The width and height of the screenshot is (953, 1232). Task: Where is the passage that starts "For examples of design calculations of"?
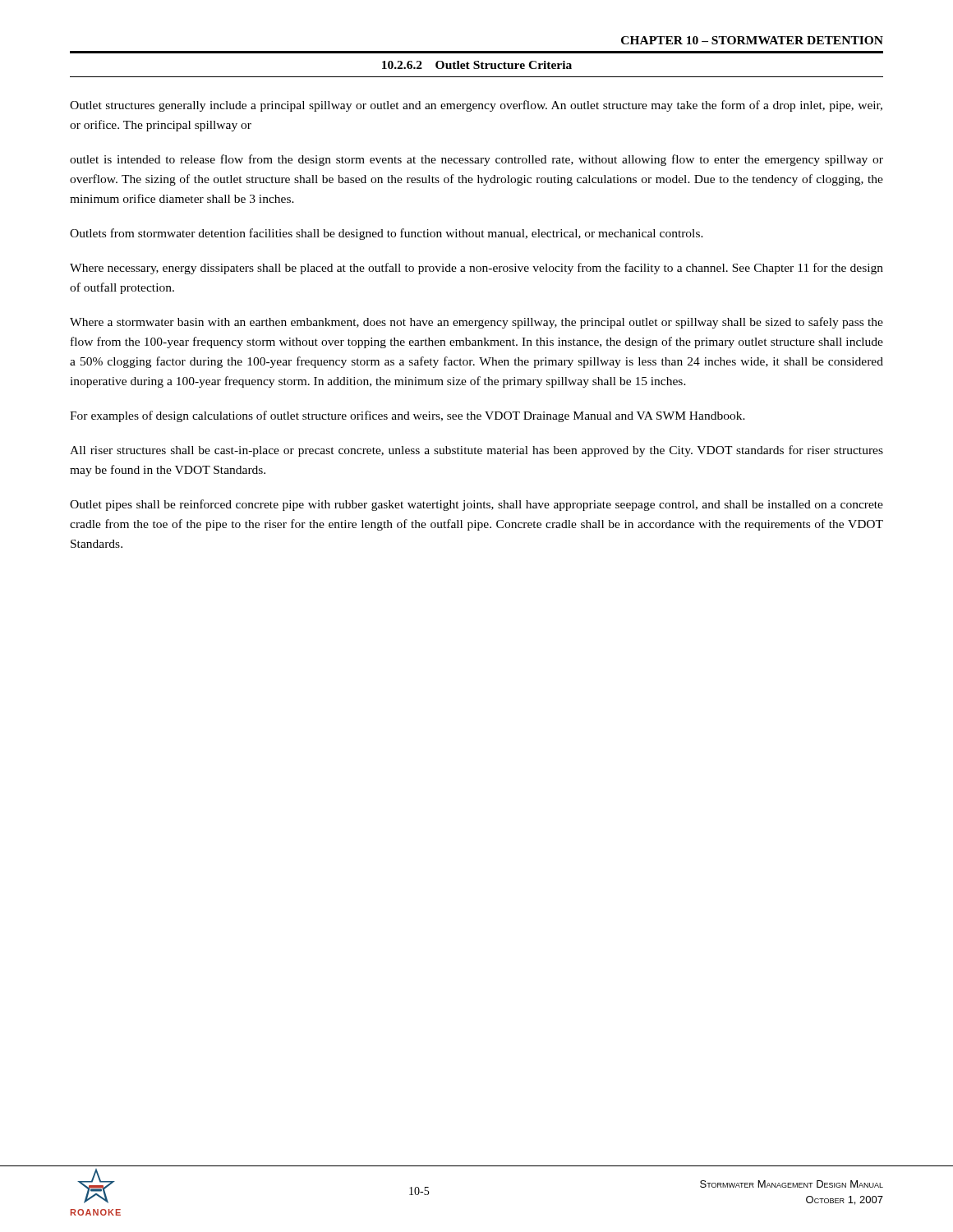[x=408, y=415]
